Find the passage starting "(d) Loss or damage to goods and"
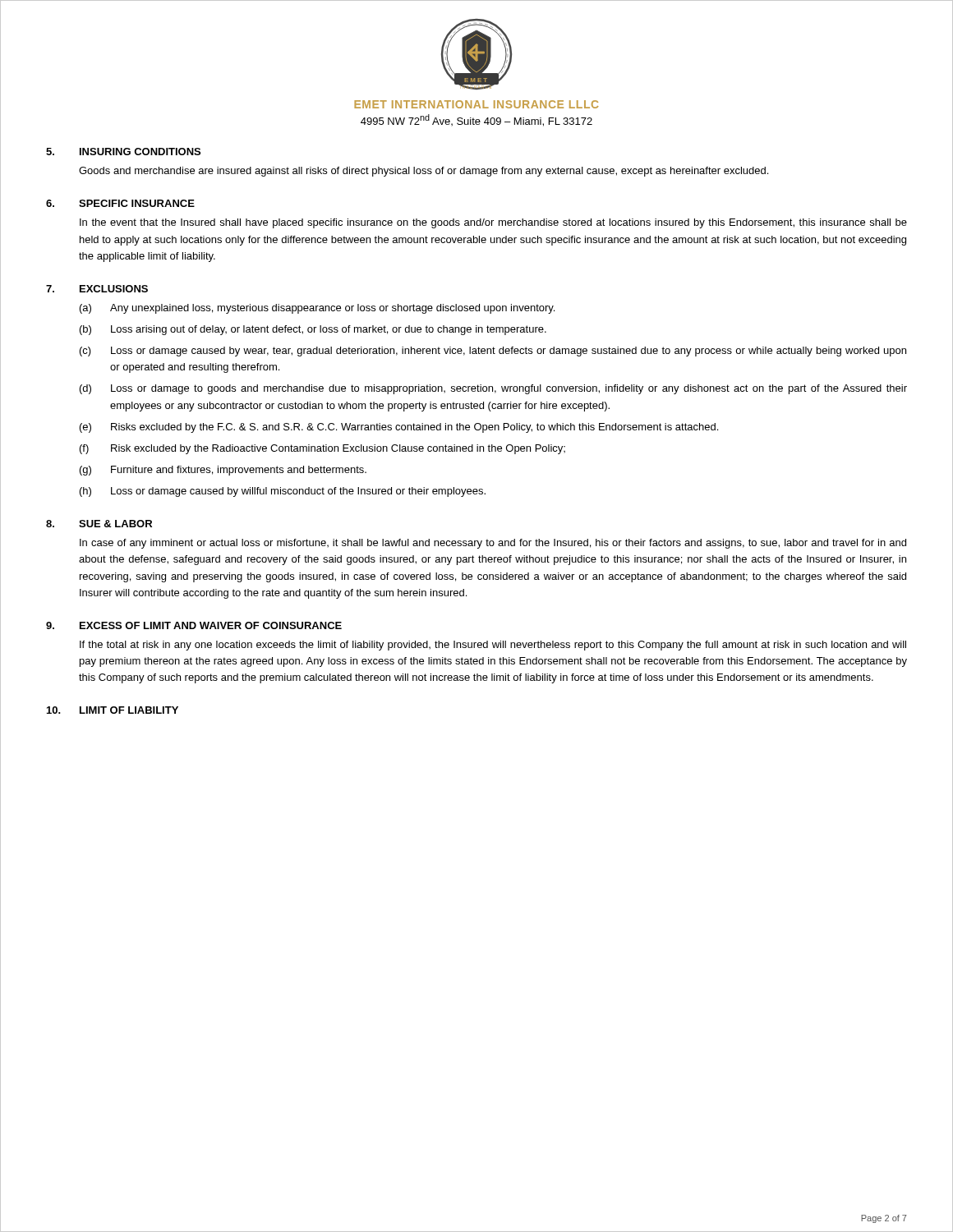Screen dimensions: 1232x953 [493, 397]
